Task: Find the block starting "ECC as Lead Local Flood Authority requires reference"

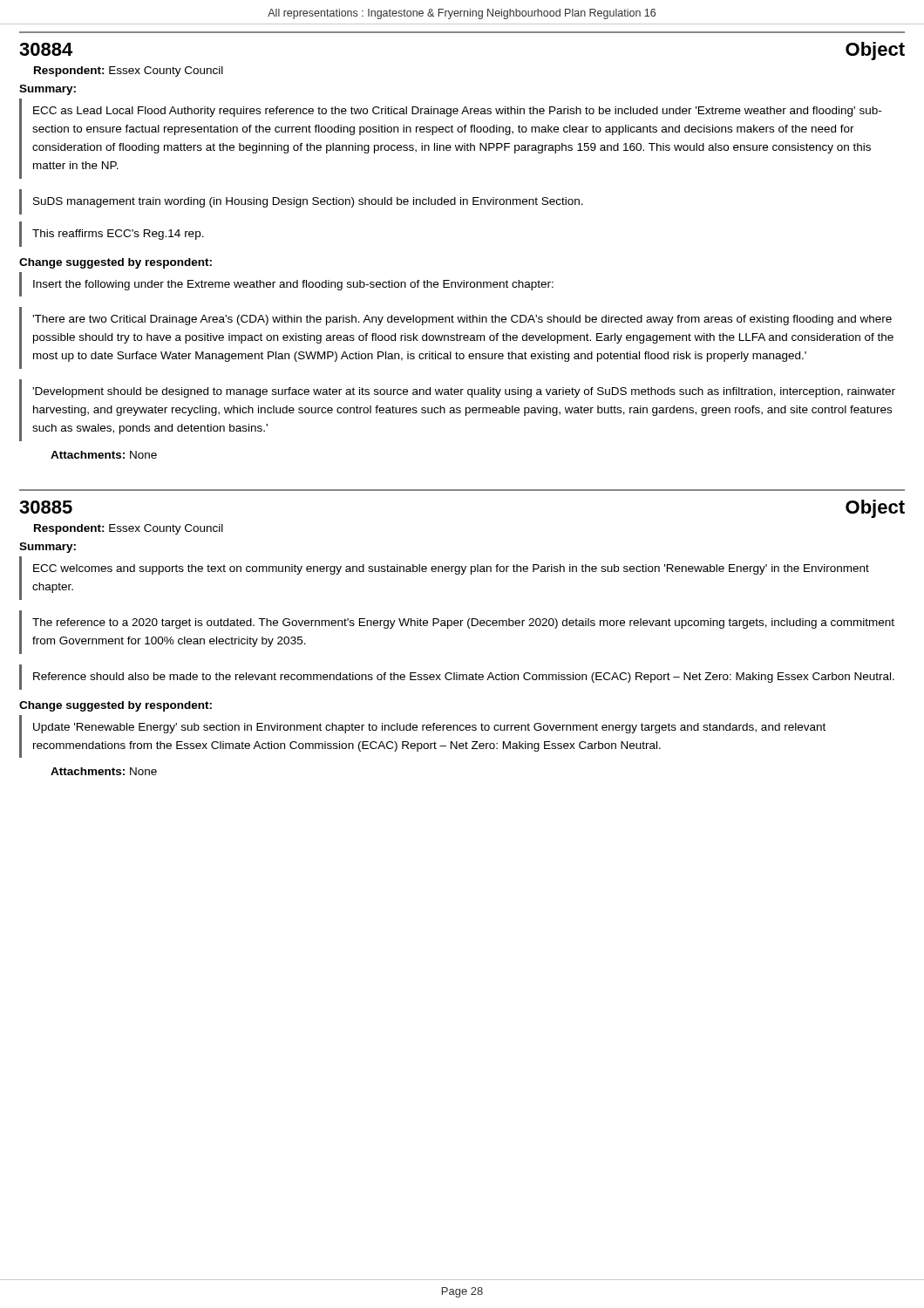Action: (457, 138)
